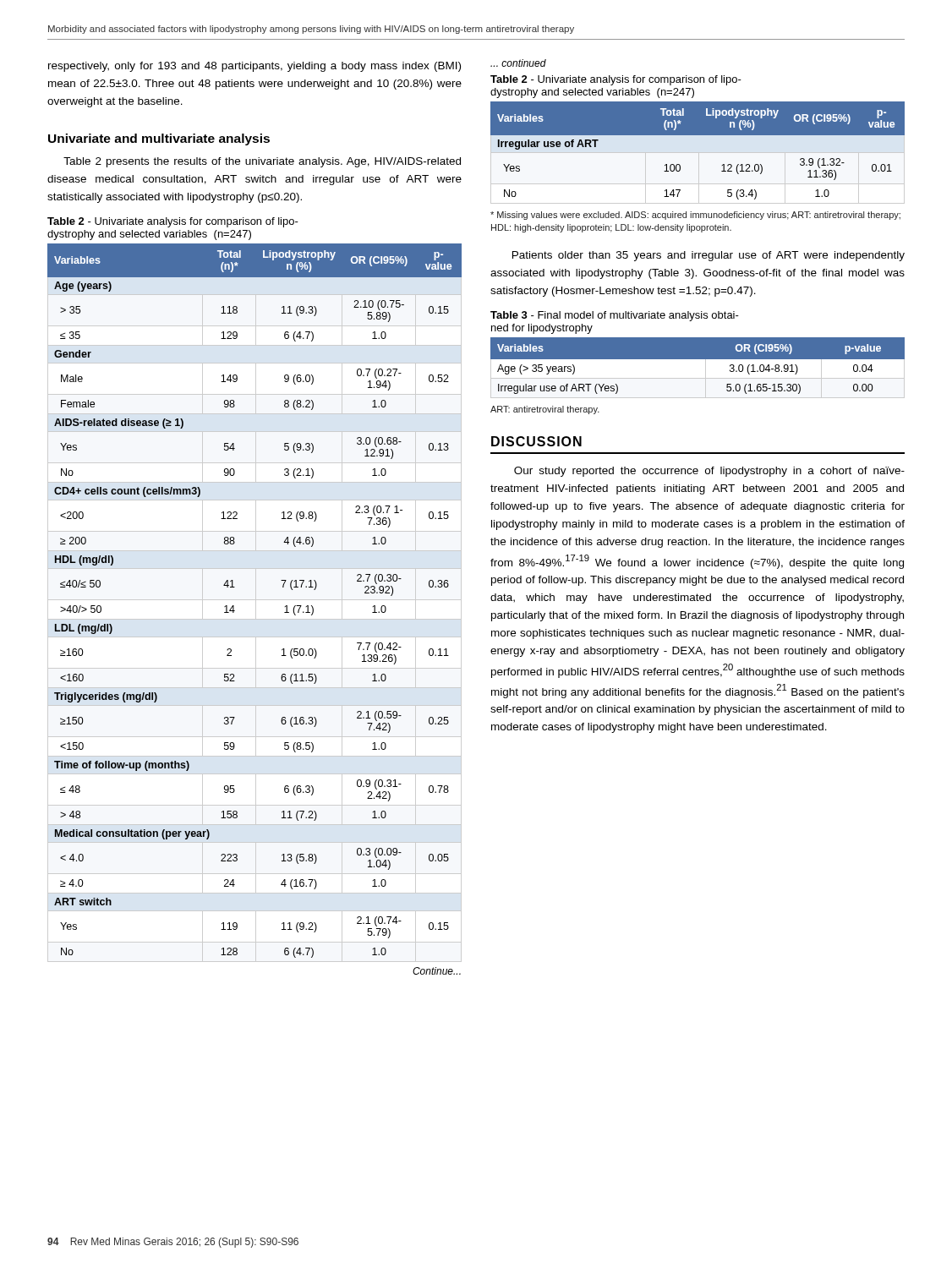Locate the text block starting "Table 3 - Final model of"

615,321
